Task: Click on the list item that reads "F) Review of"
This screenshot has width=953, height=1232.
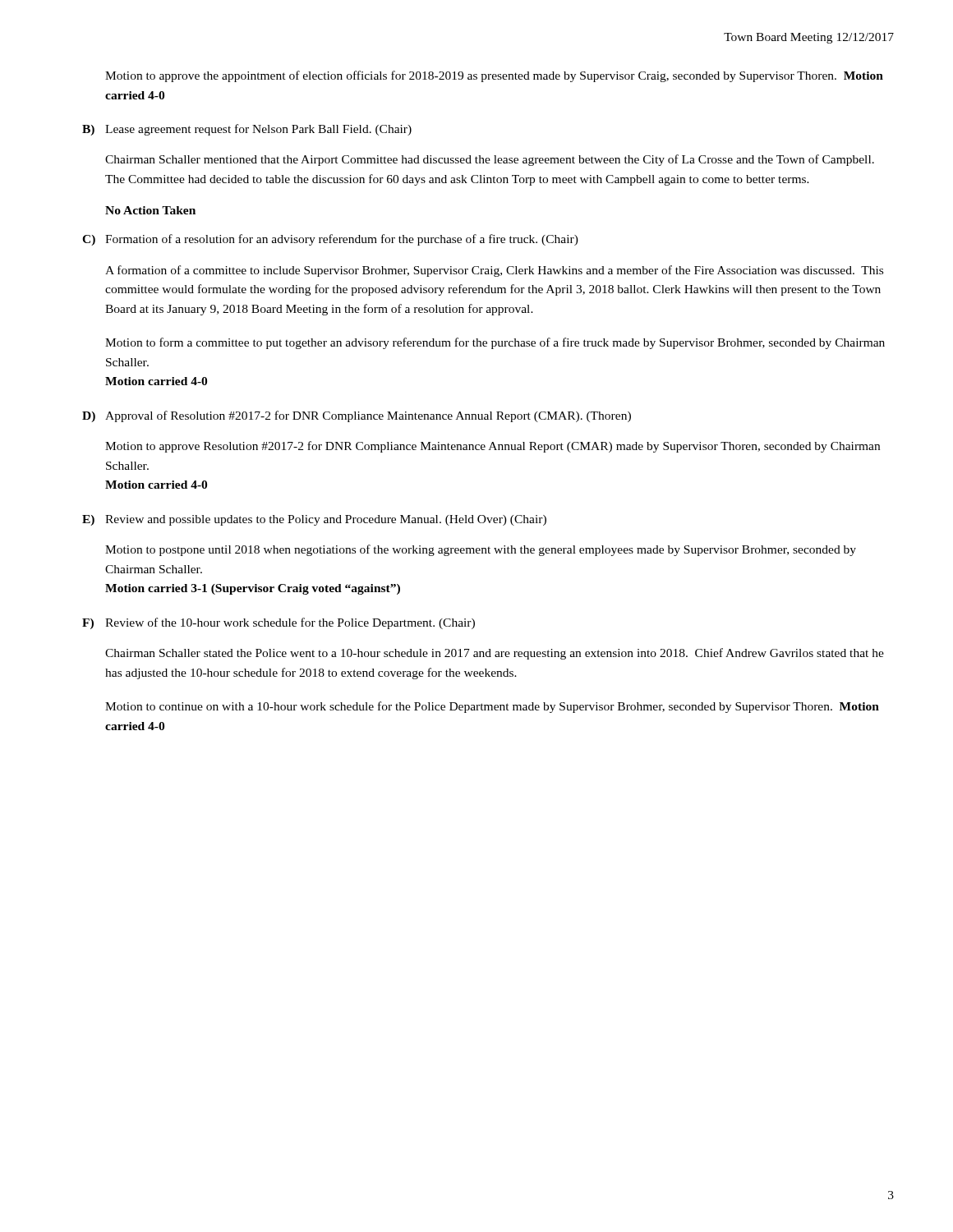Action: [279, 622]
